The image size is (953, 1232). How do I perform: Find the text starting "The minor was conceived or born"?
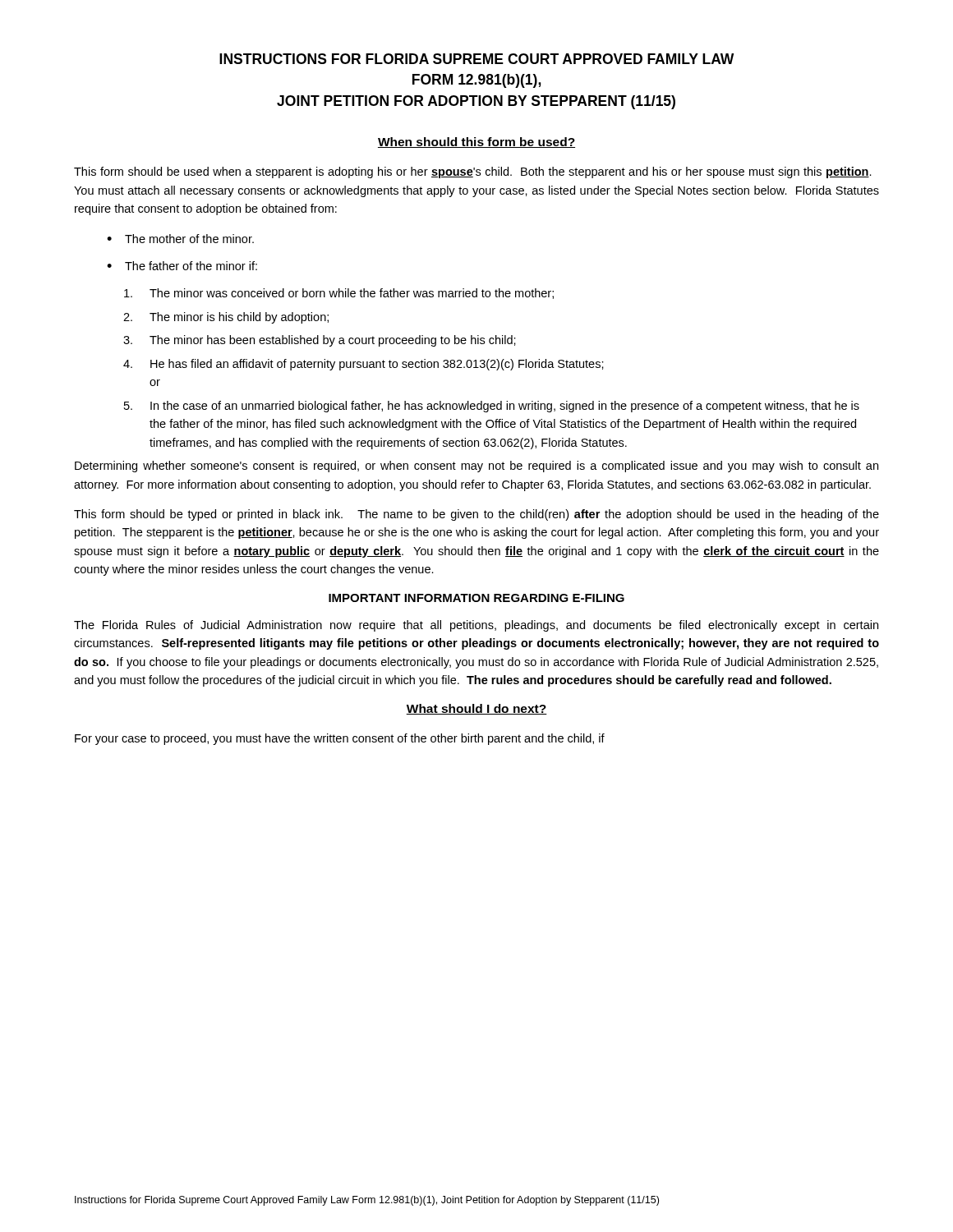pos(339,294)
